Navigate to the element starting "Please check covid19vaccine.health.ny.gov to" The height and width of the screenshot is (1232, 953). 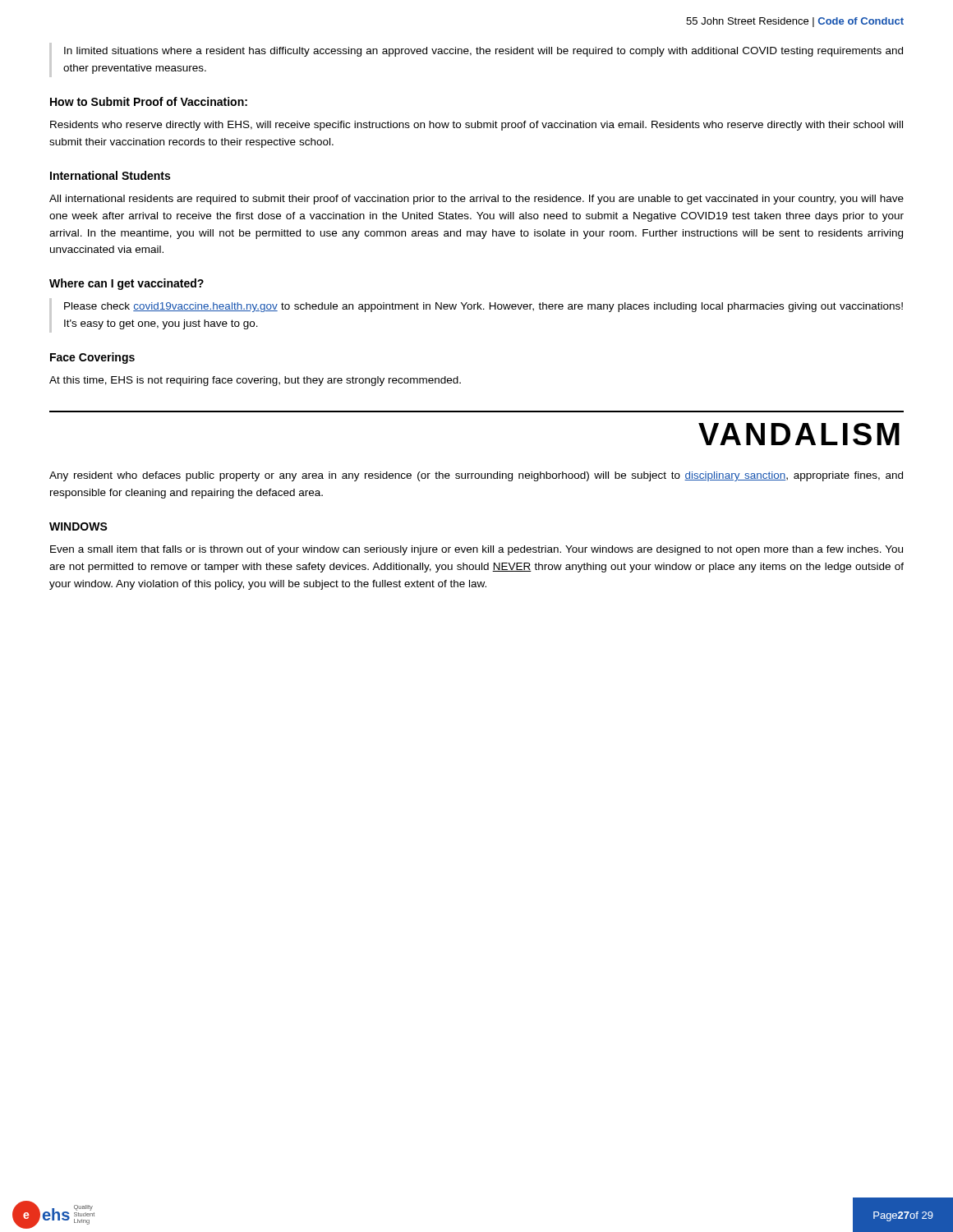pyautogui.click(x=484, y=315)
